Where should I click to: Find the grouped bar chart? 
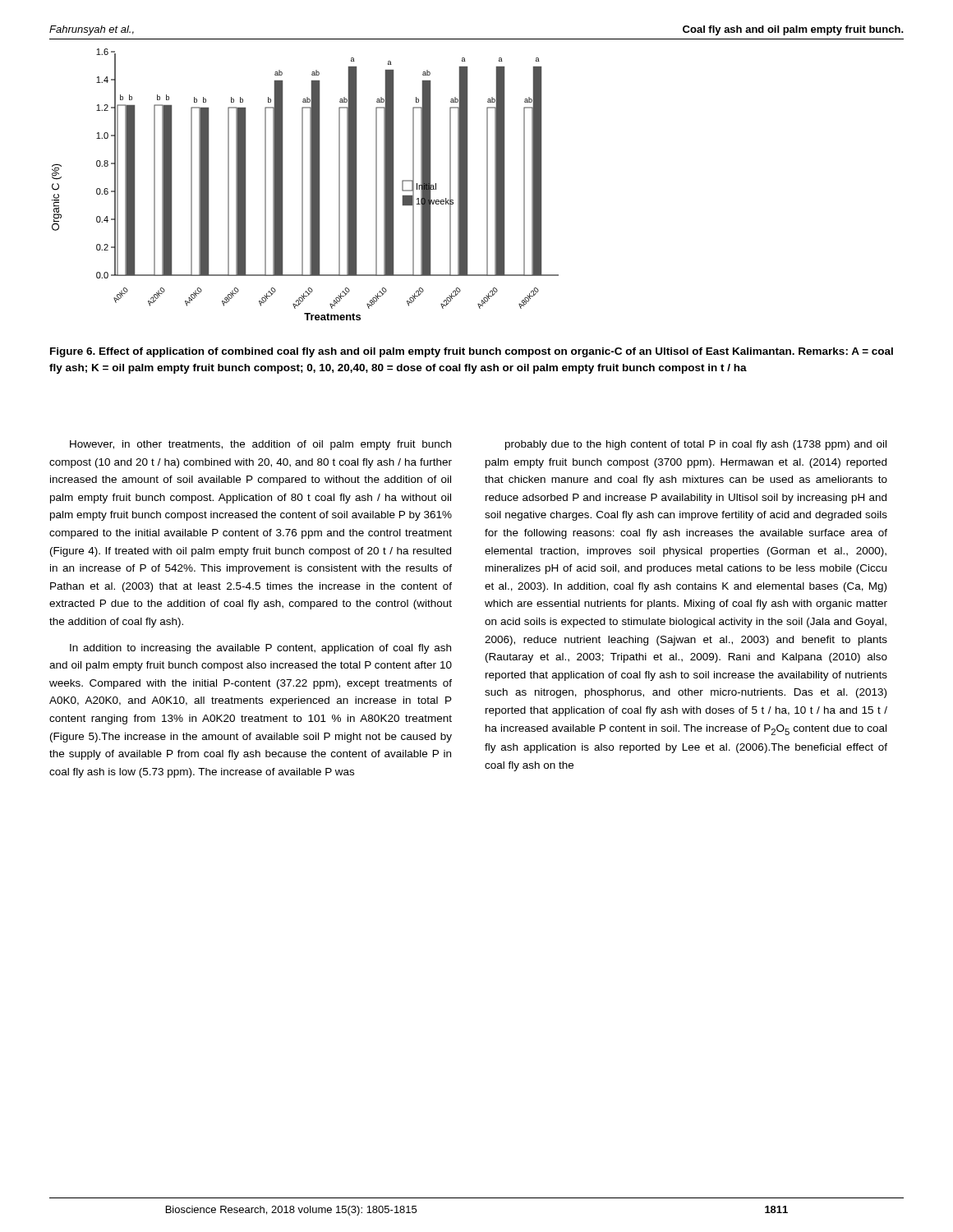point(320,194)
